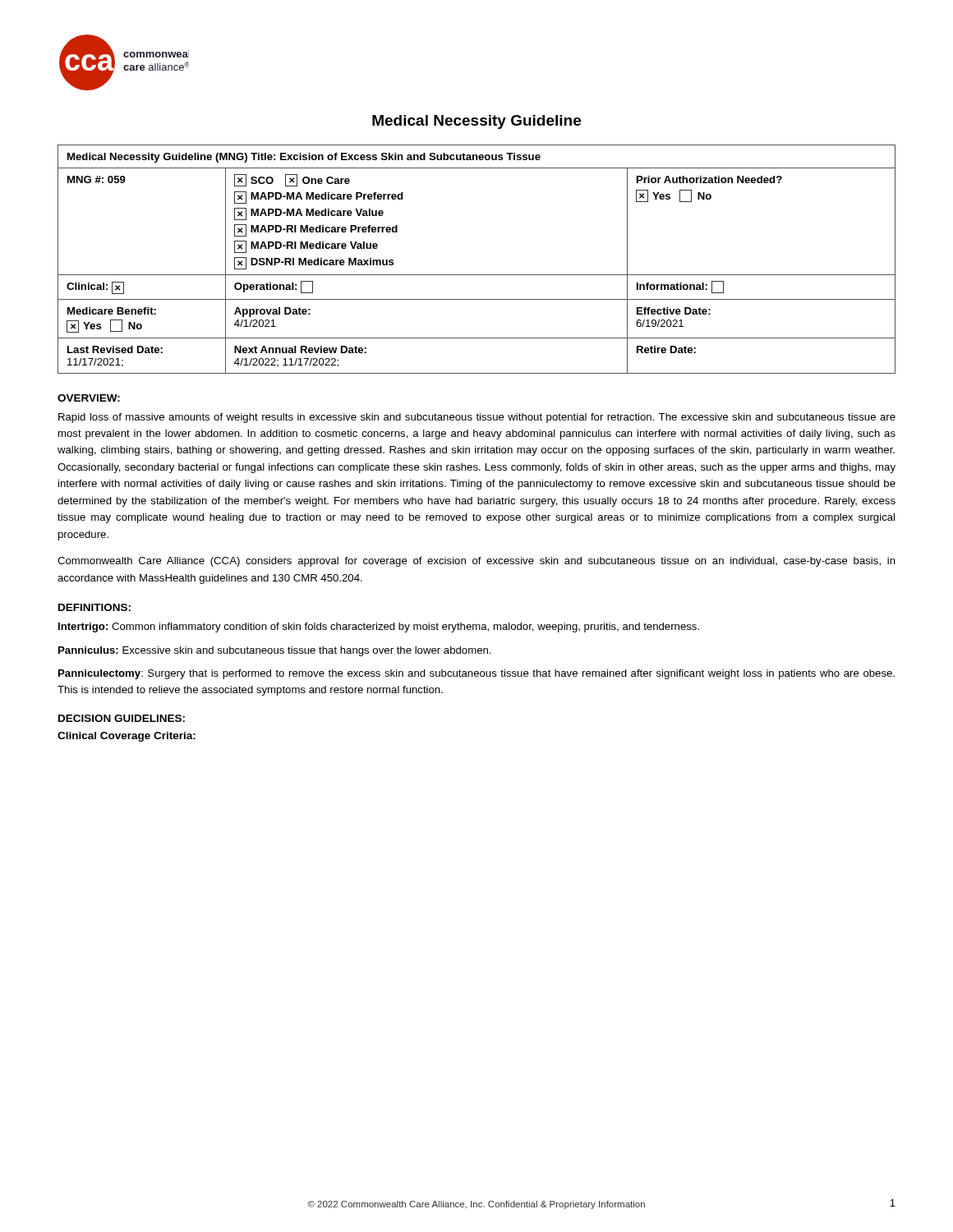Find the text block that says "Intertrigo: Common inflammatory condition of skin"

tap(379, 626)
